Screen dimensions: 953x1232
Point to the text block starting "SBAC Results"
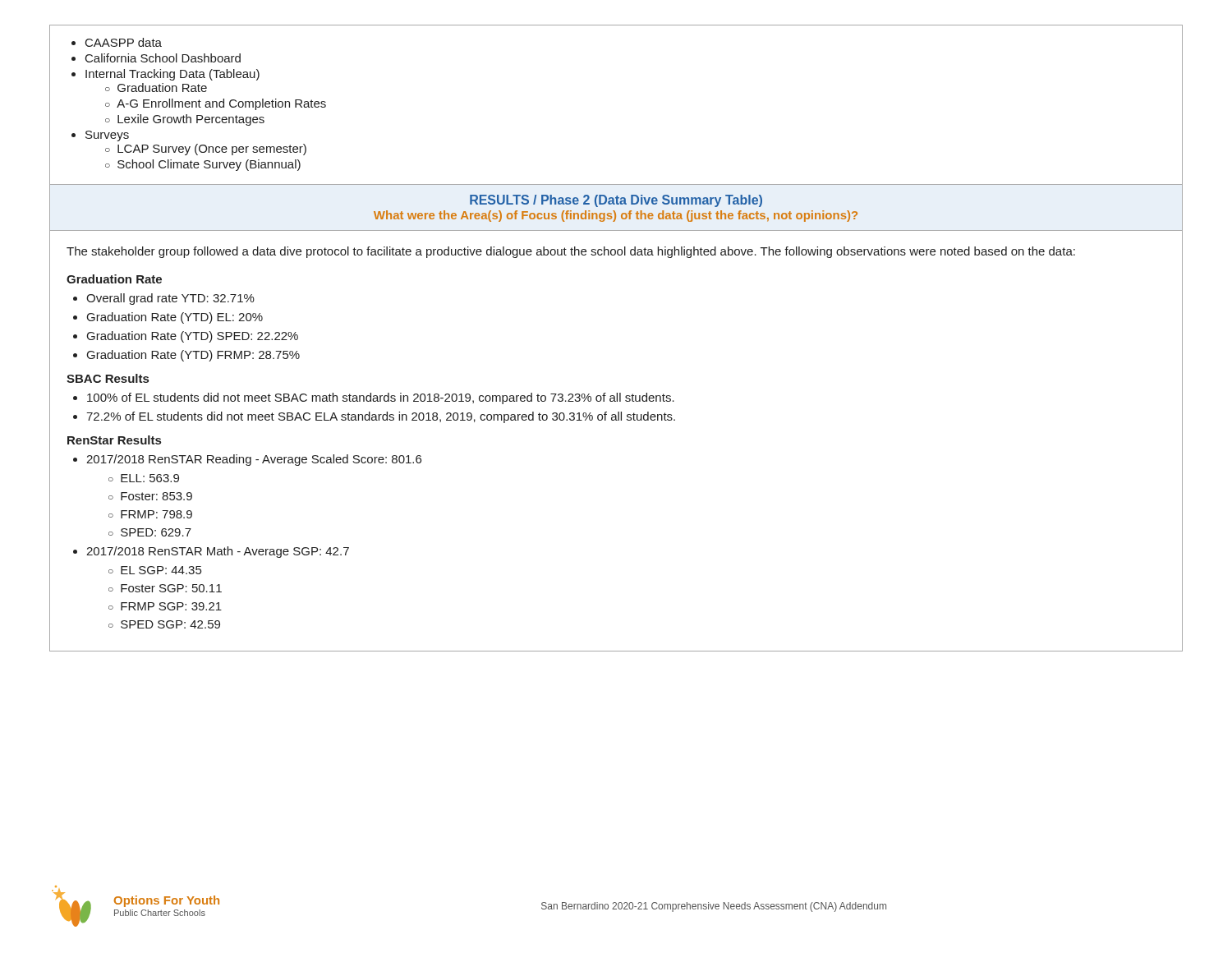tap(108, 378)
